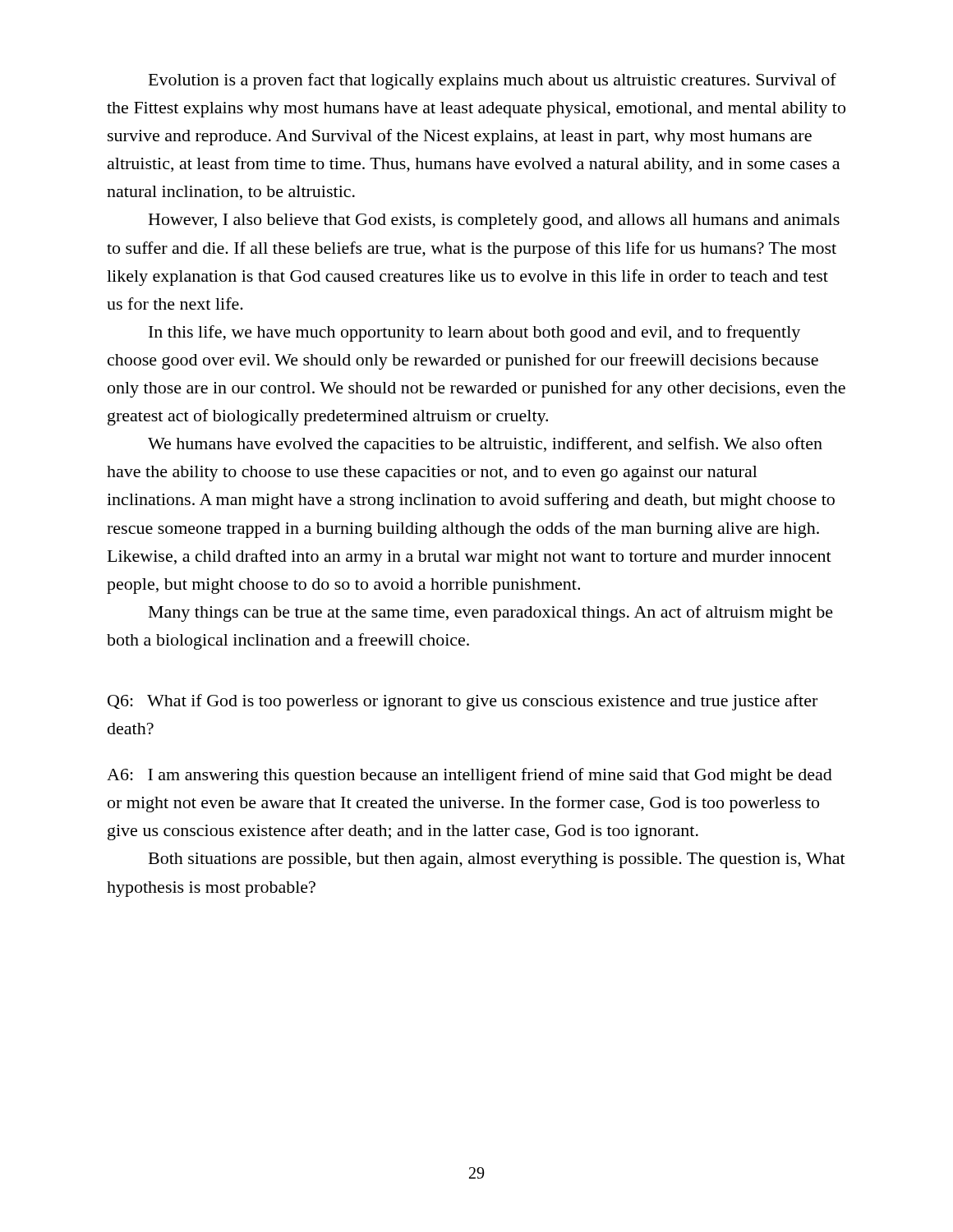Image resolution: width=953 pixels, height=1232 pixels.
Task: Locate the passage starting "A6: I am"
Action: pyautogui.click(x=476, y=831)
